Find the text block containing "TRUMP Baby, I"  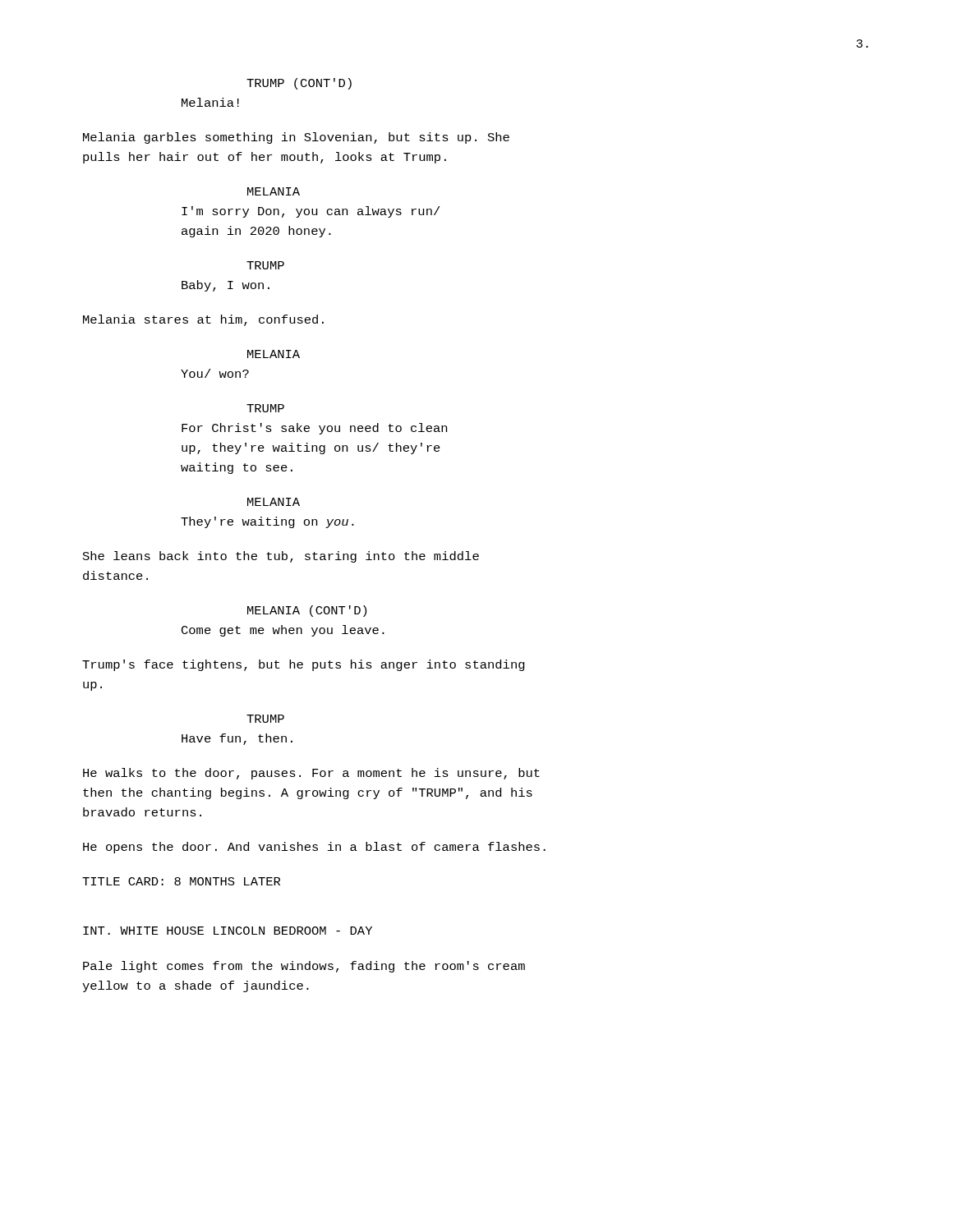pyautogui.click(x=265, y=265)
